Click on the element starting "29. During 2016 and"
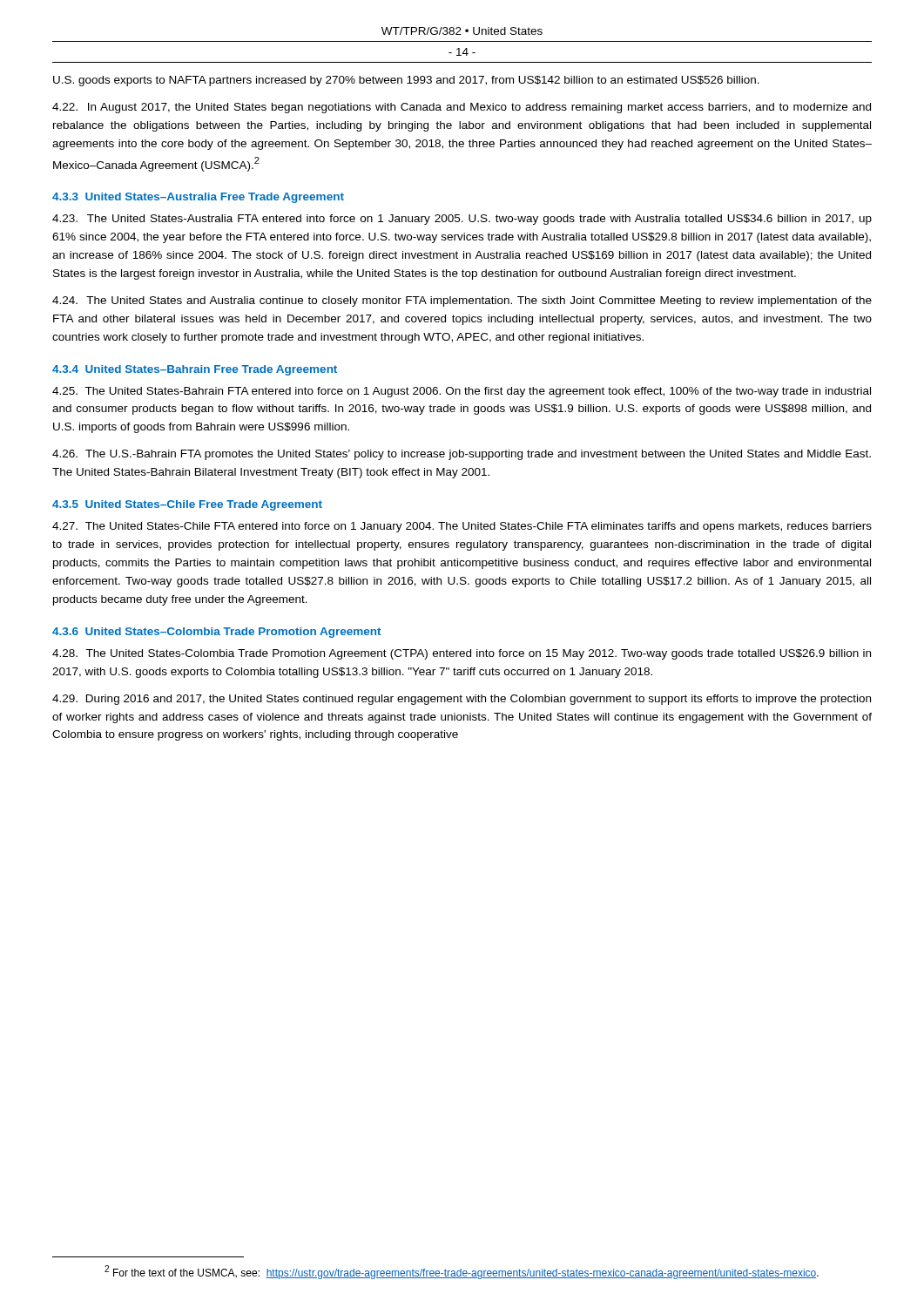 click(x=462, y=716)
